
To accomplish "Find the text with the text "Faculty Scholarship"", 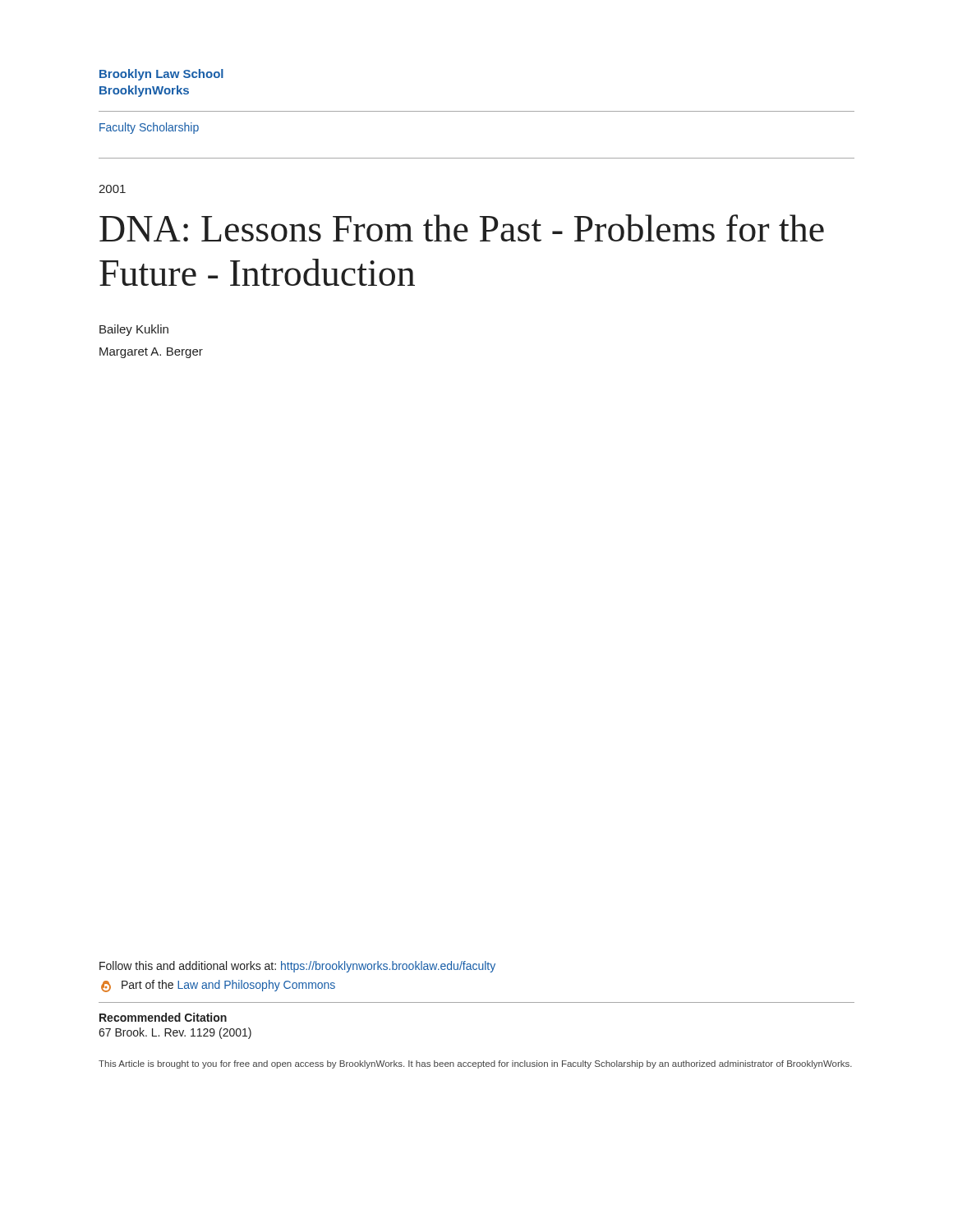I will click(x=149, y=127).
